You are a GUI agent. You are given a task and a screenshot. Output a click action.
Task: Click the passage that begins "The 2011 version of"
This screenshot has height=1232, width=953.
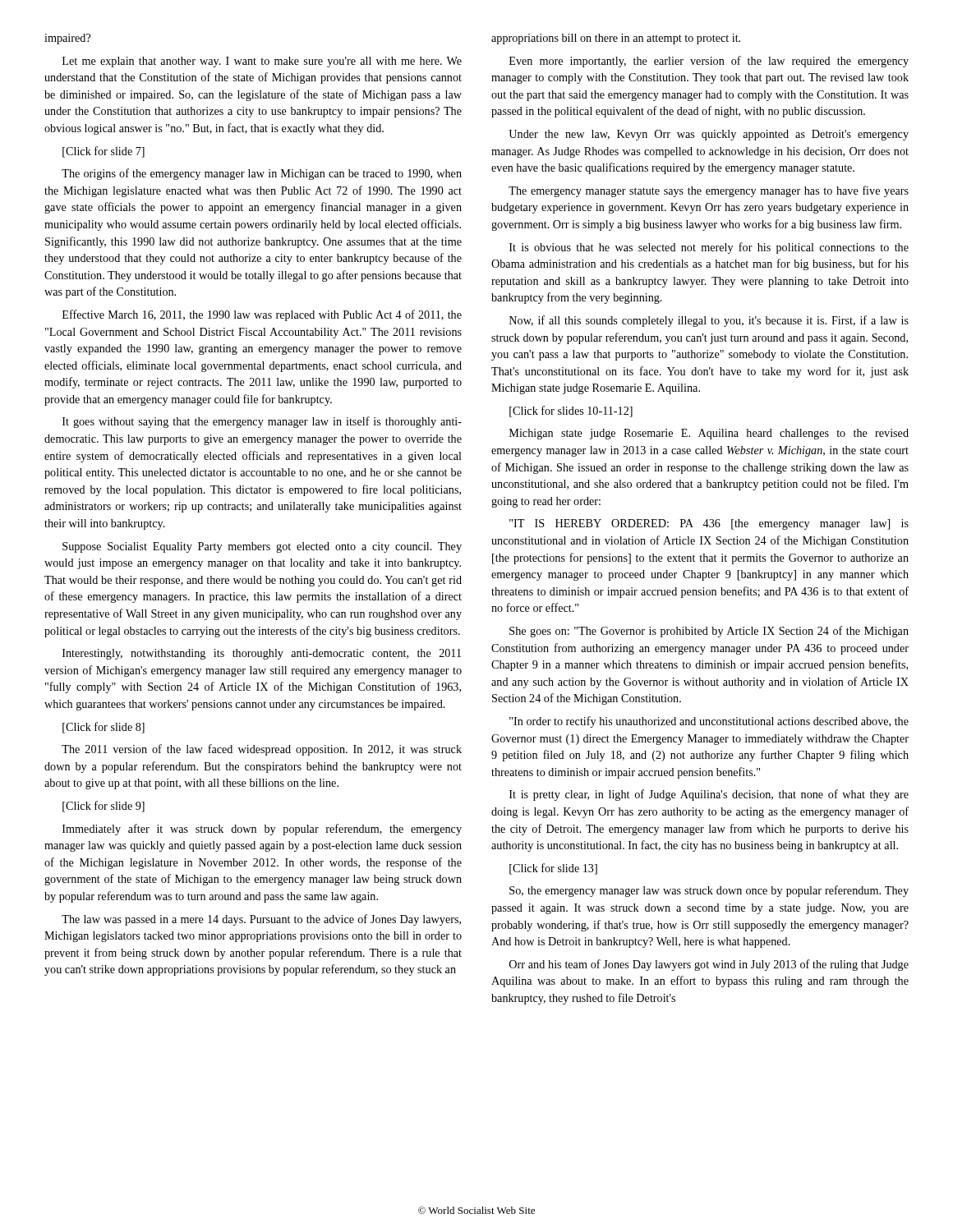click(x=253, y=766)
